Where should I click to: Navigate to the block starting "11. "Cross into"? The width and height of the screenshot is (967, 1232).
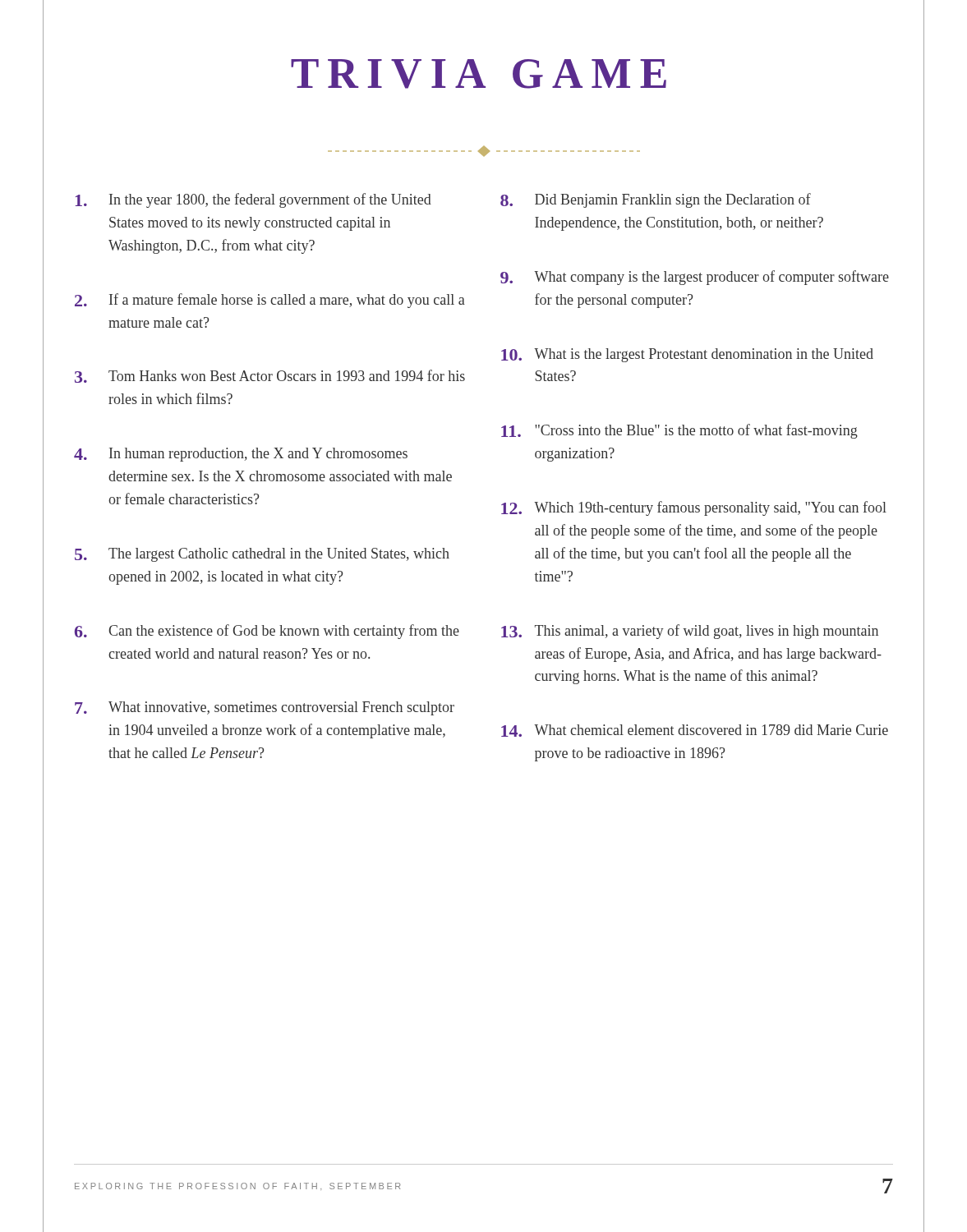pyautogui.click(x=696, y=443)
